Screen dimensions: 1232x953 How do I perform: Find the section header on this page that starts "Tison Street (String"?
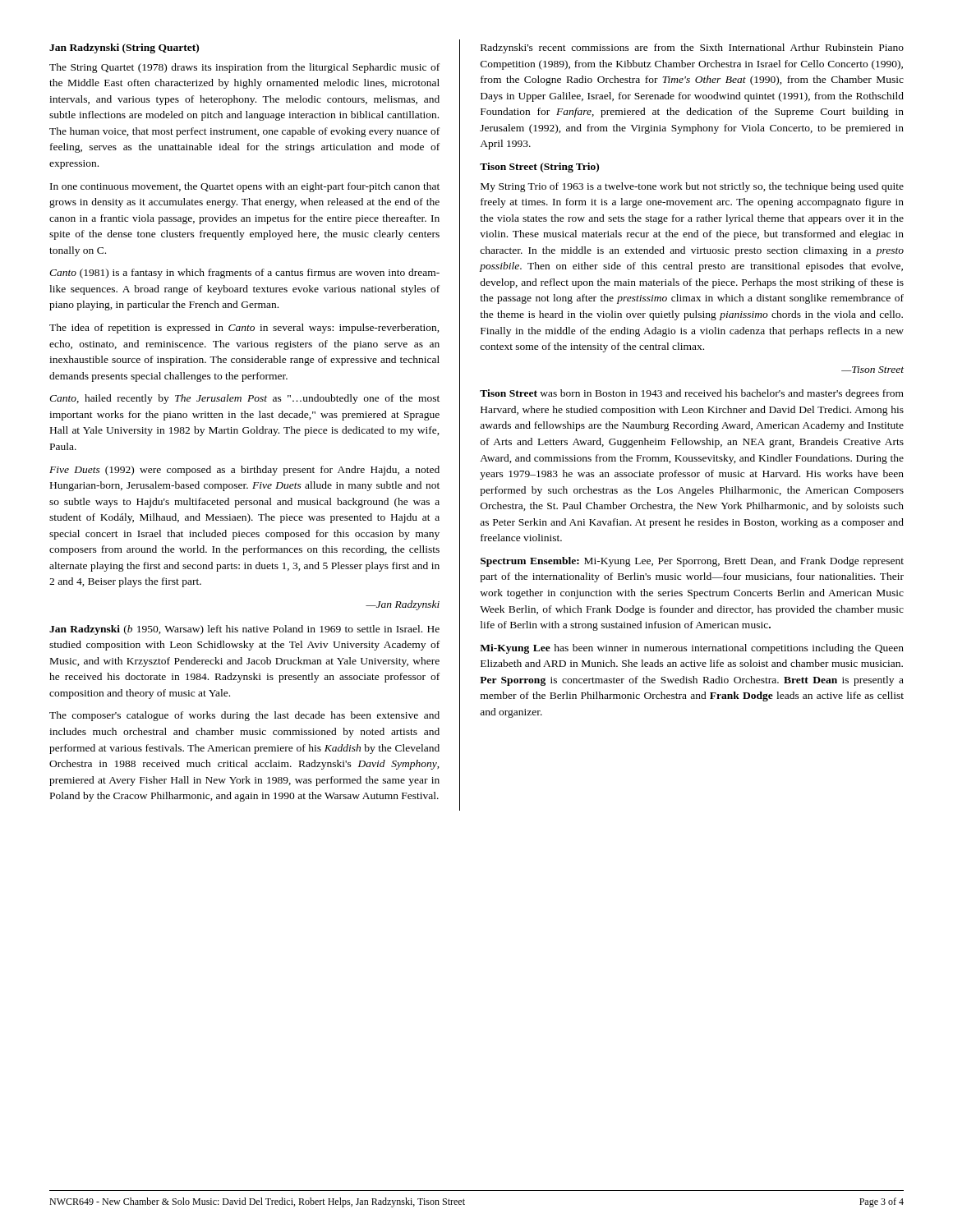tap(539, 168)
